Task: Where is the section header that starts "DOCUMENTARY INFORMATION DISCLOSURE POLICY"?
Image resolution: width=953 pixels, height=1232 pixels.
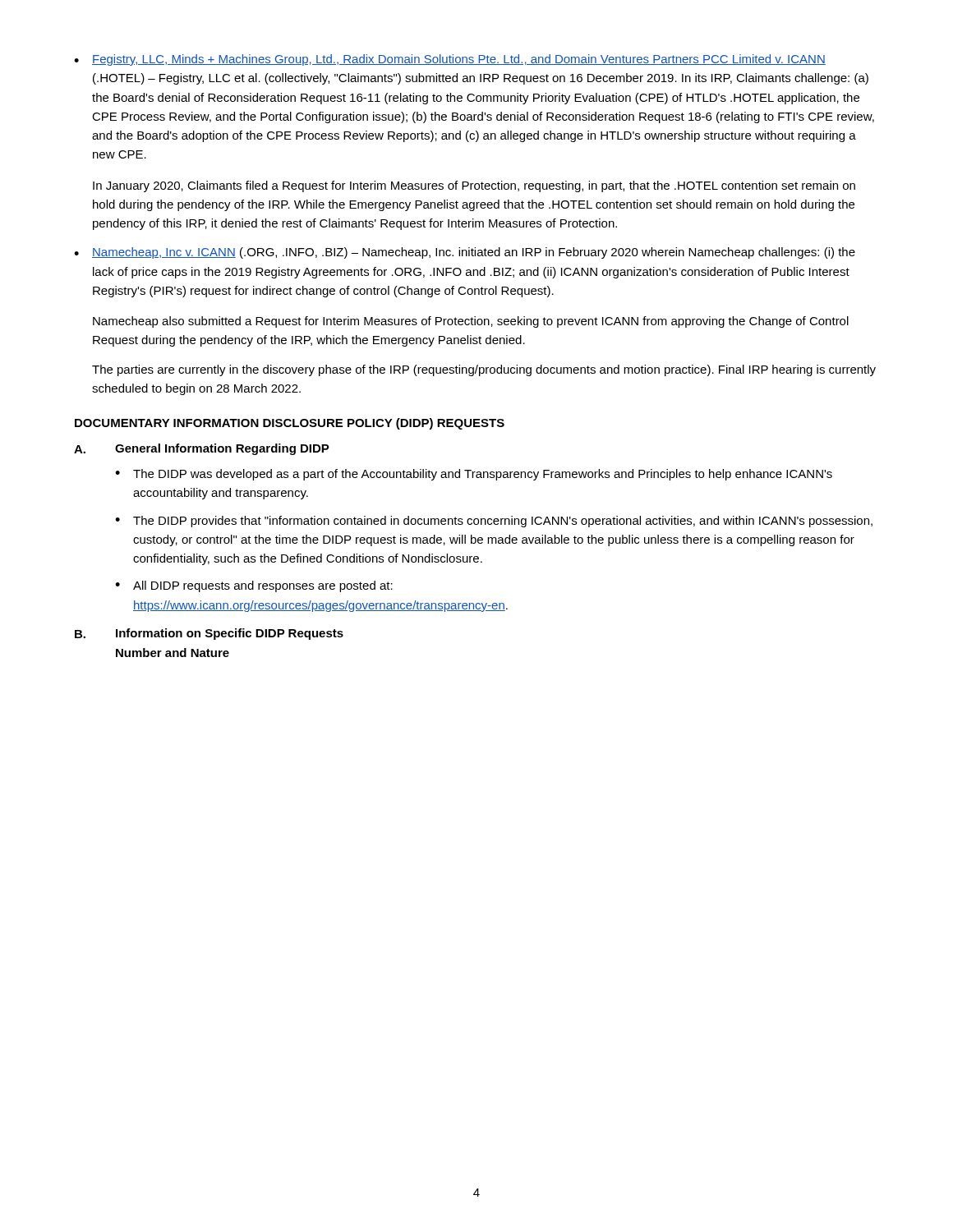Action: [289, 423]
